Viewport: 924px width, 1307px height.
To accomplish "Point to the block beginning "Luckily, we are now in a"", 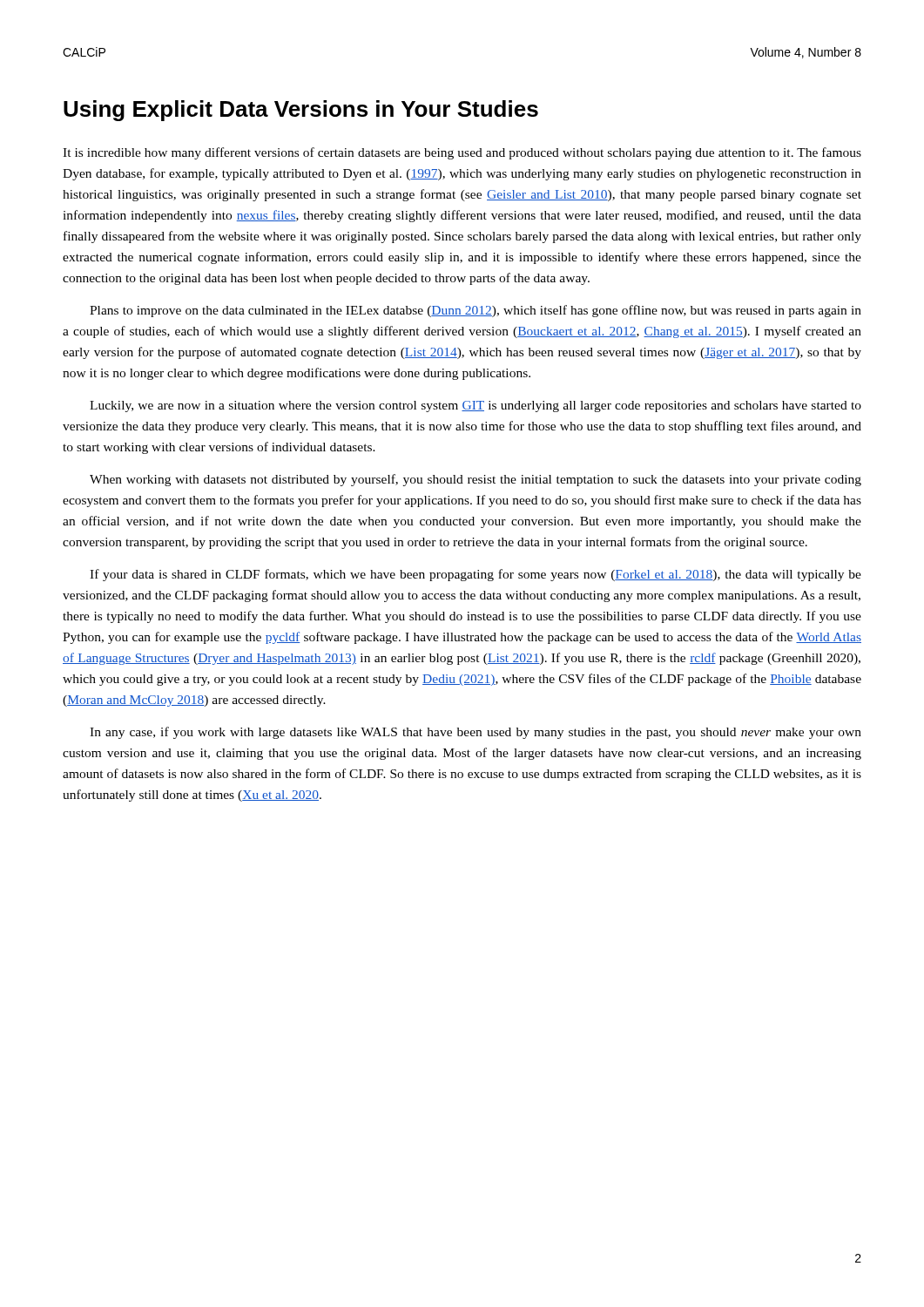I will 462,426.
